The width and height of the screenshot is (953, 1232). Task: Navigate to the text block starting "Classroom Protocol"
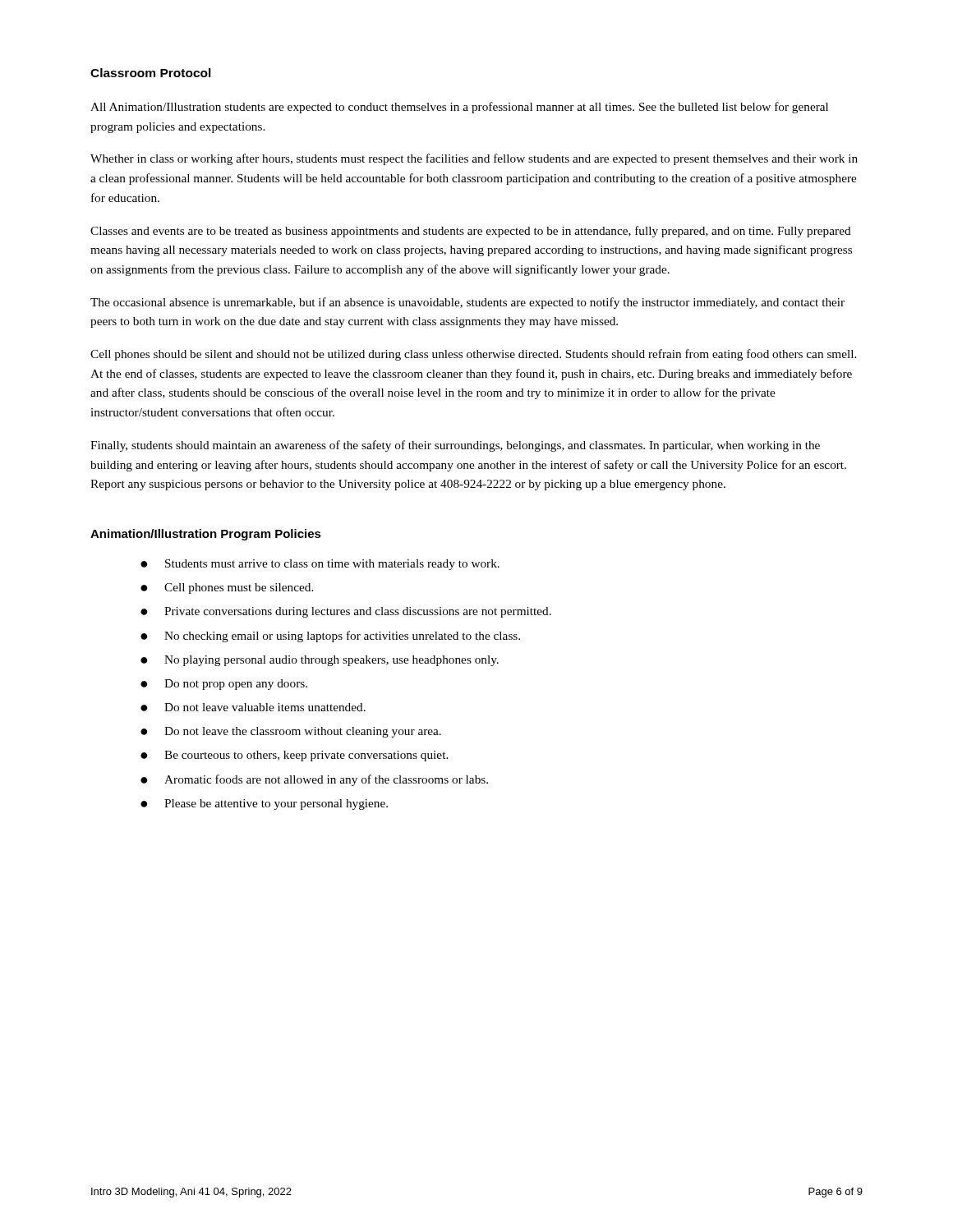(x=151, y=73)
